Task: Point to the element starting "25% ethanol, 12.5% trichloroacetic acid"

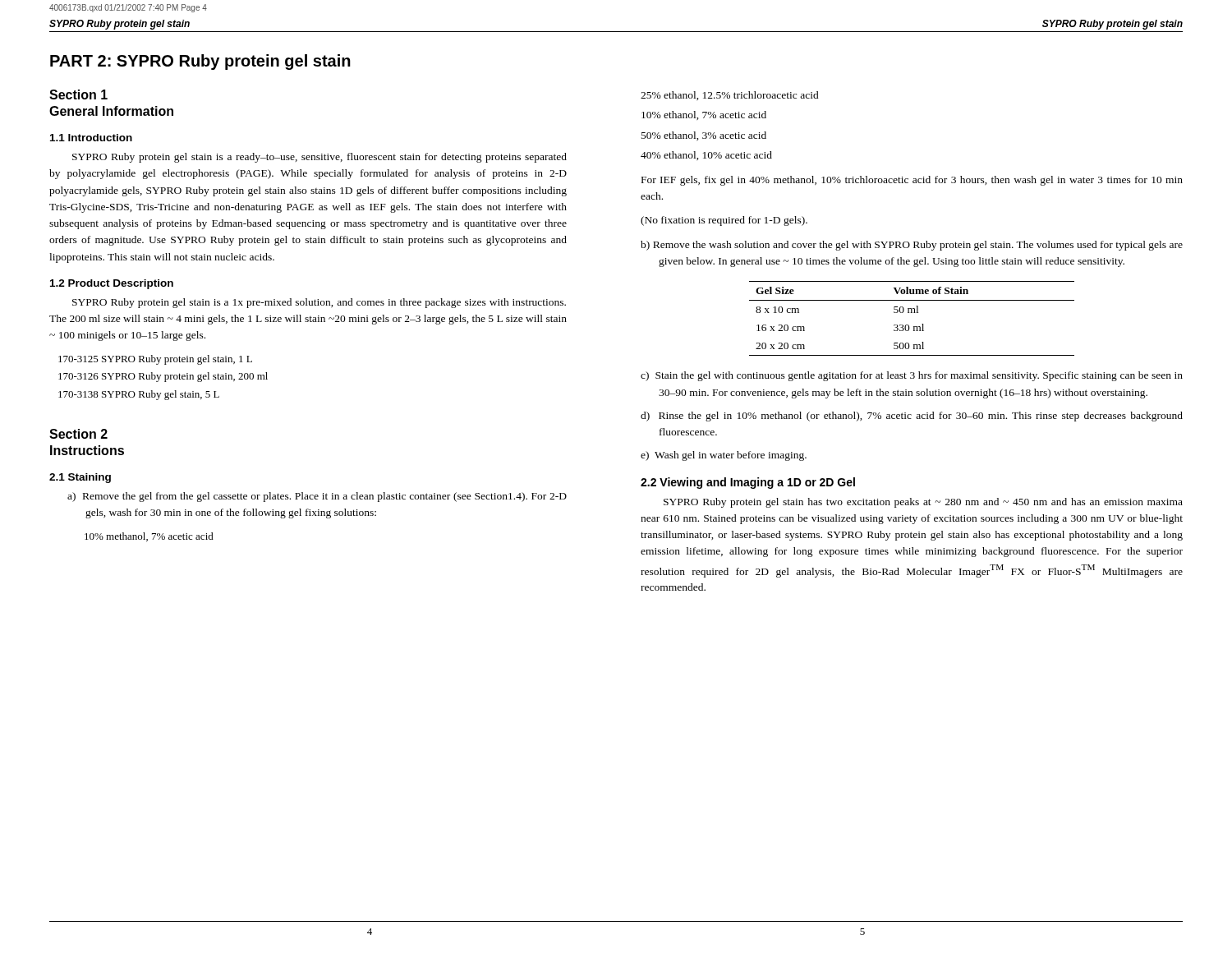Action: [730, 95]
